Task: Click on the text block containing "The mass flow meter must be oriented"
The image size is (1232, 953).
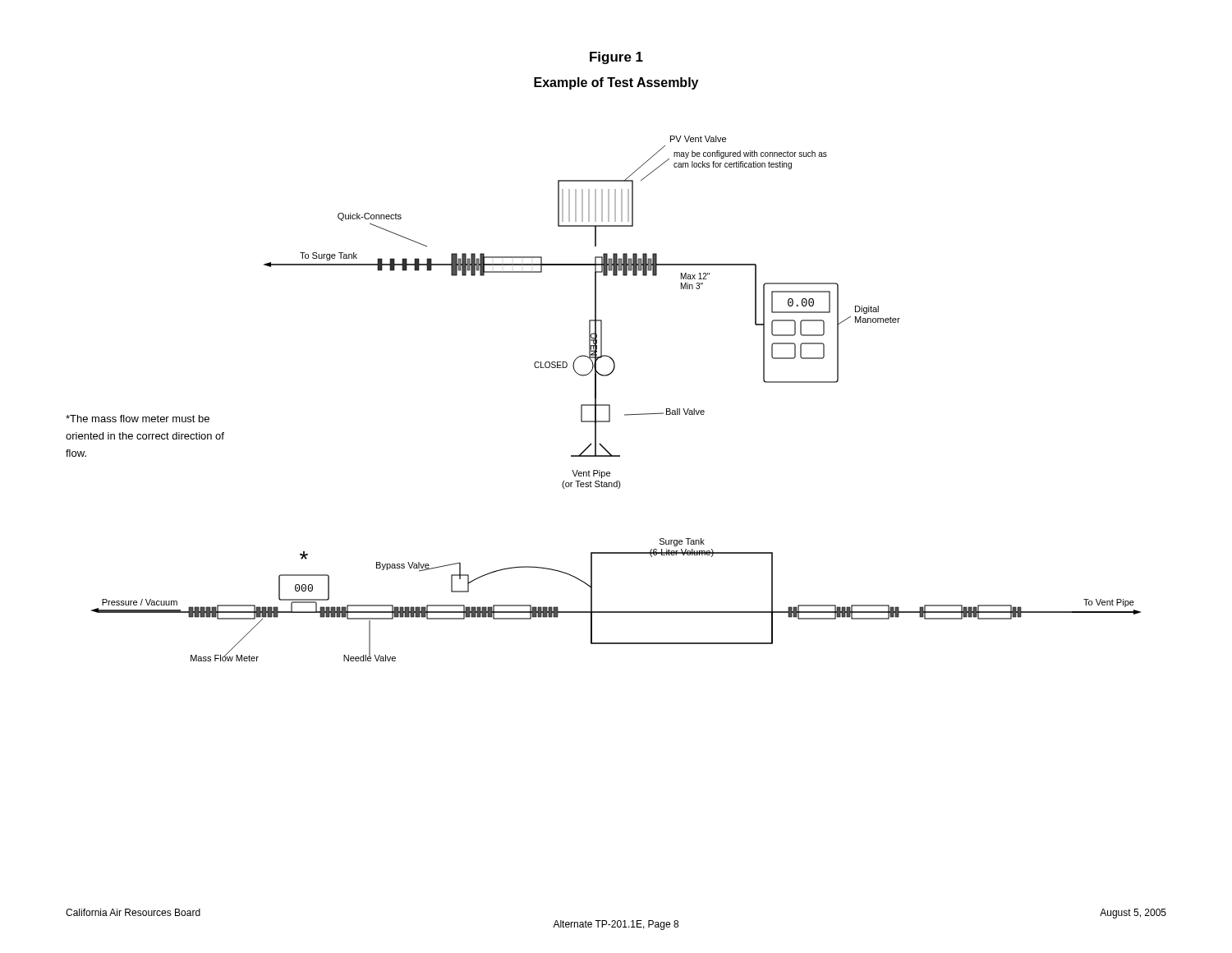Action: pos(145,436)
